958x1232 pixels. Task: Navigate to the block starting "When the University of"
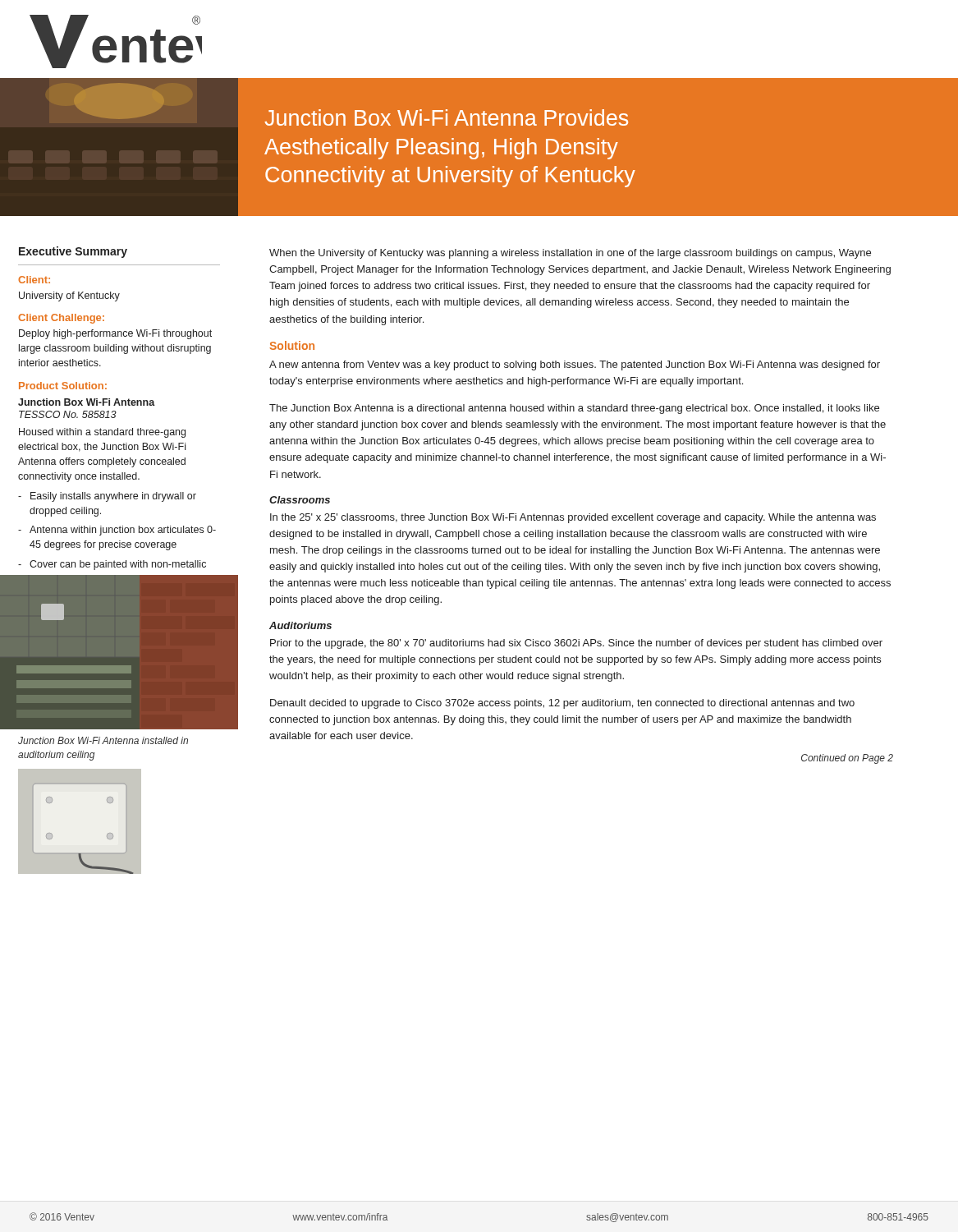[580, 286]
